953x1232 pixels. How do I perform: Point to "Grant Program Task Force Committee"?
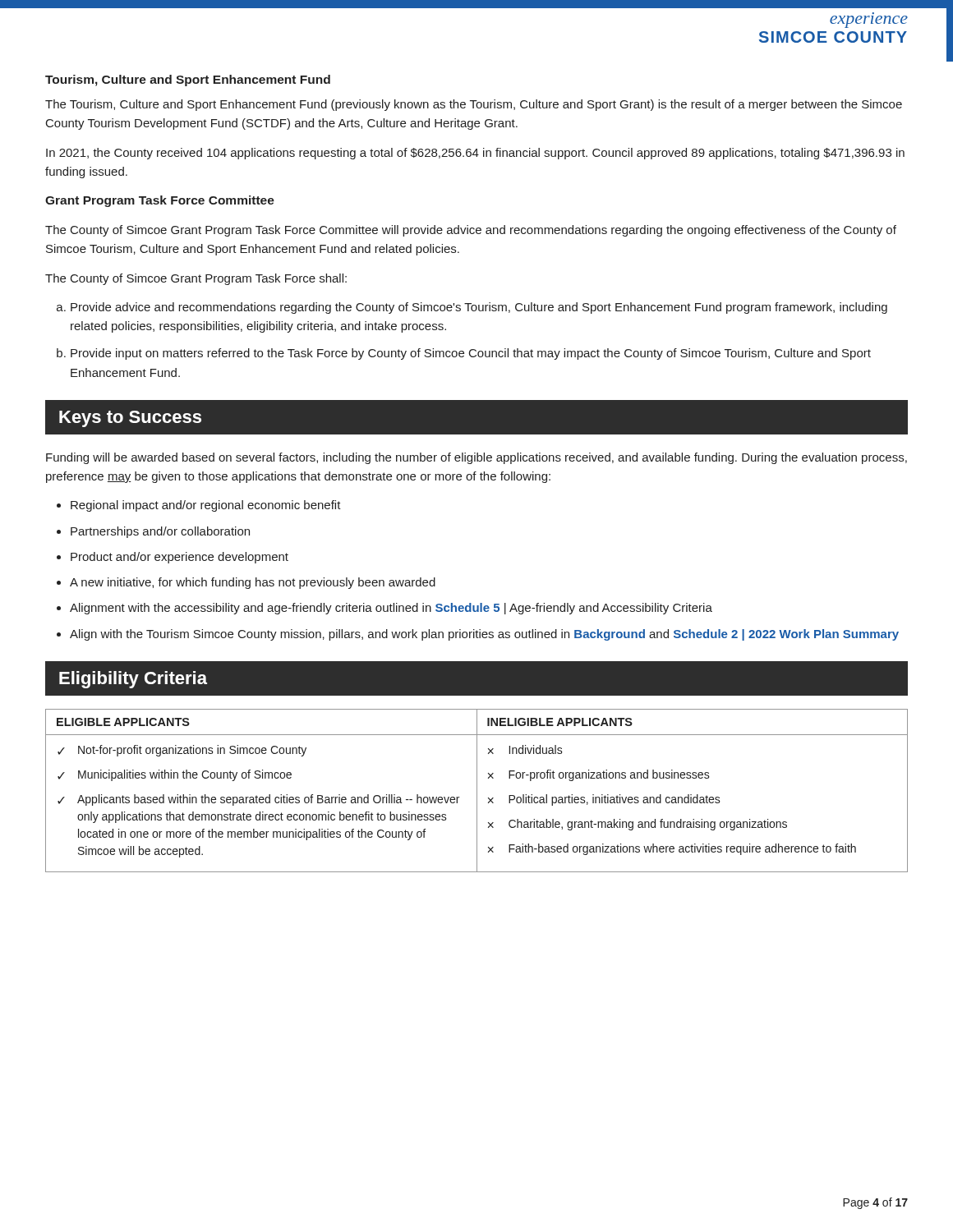click(x=160, y=200)
